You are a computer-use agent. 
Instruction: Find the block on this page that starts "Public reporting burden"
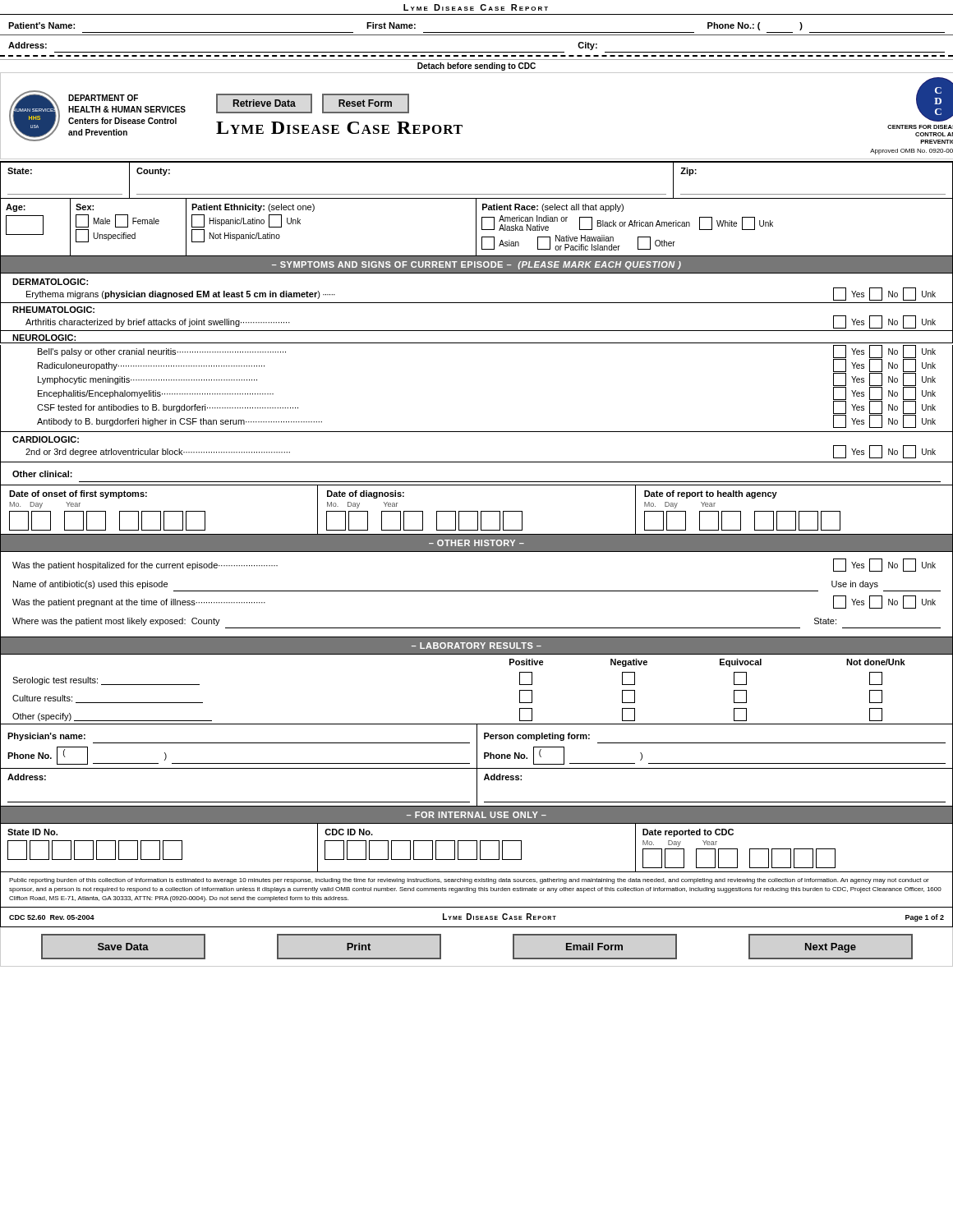[x=475, y=889]
